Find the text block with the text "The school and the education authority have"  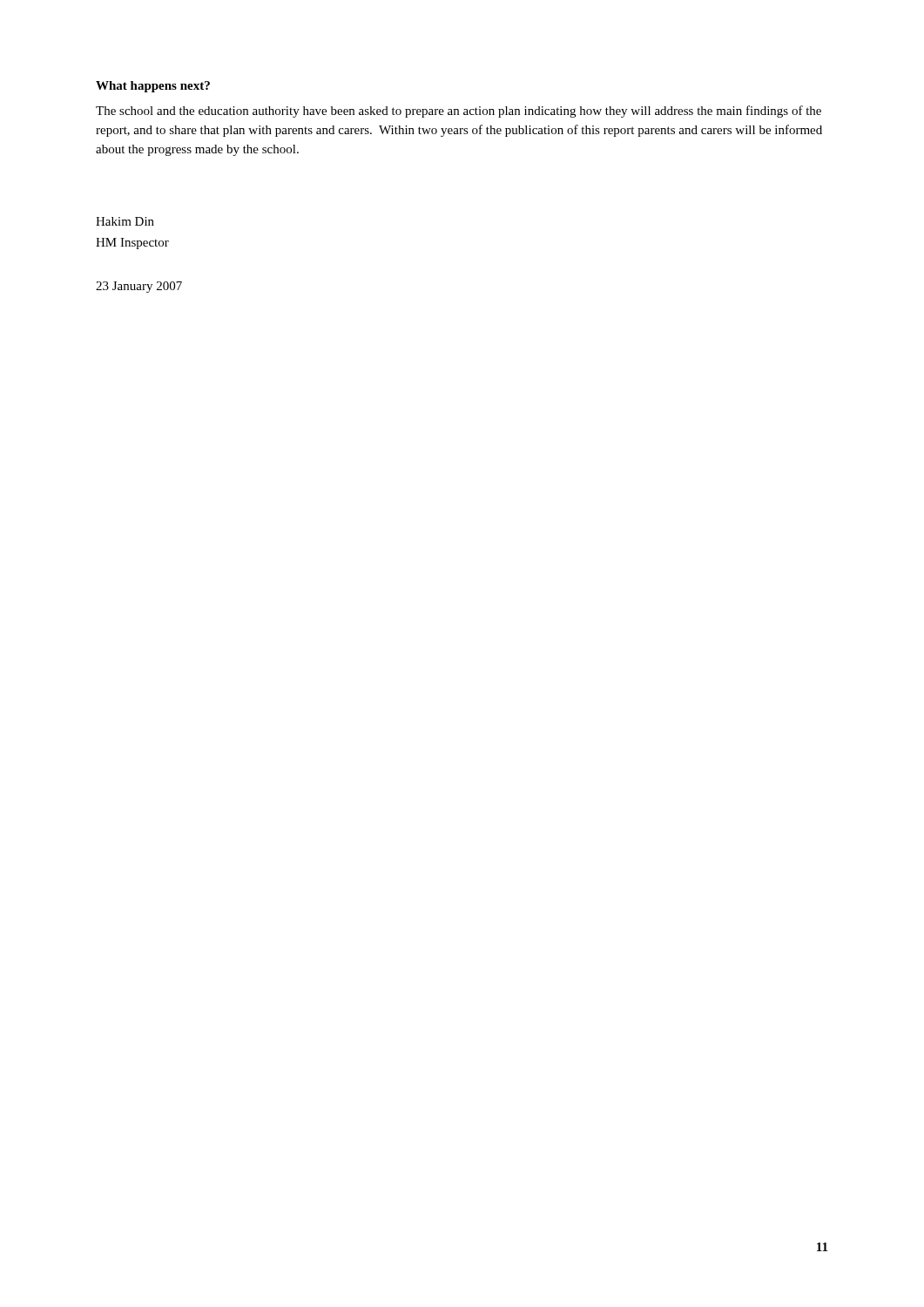pos(459,130)
